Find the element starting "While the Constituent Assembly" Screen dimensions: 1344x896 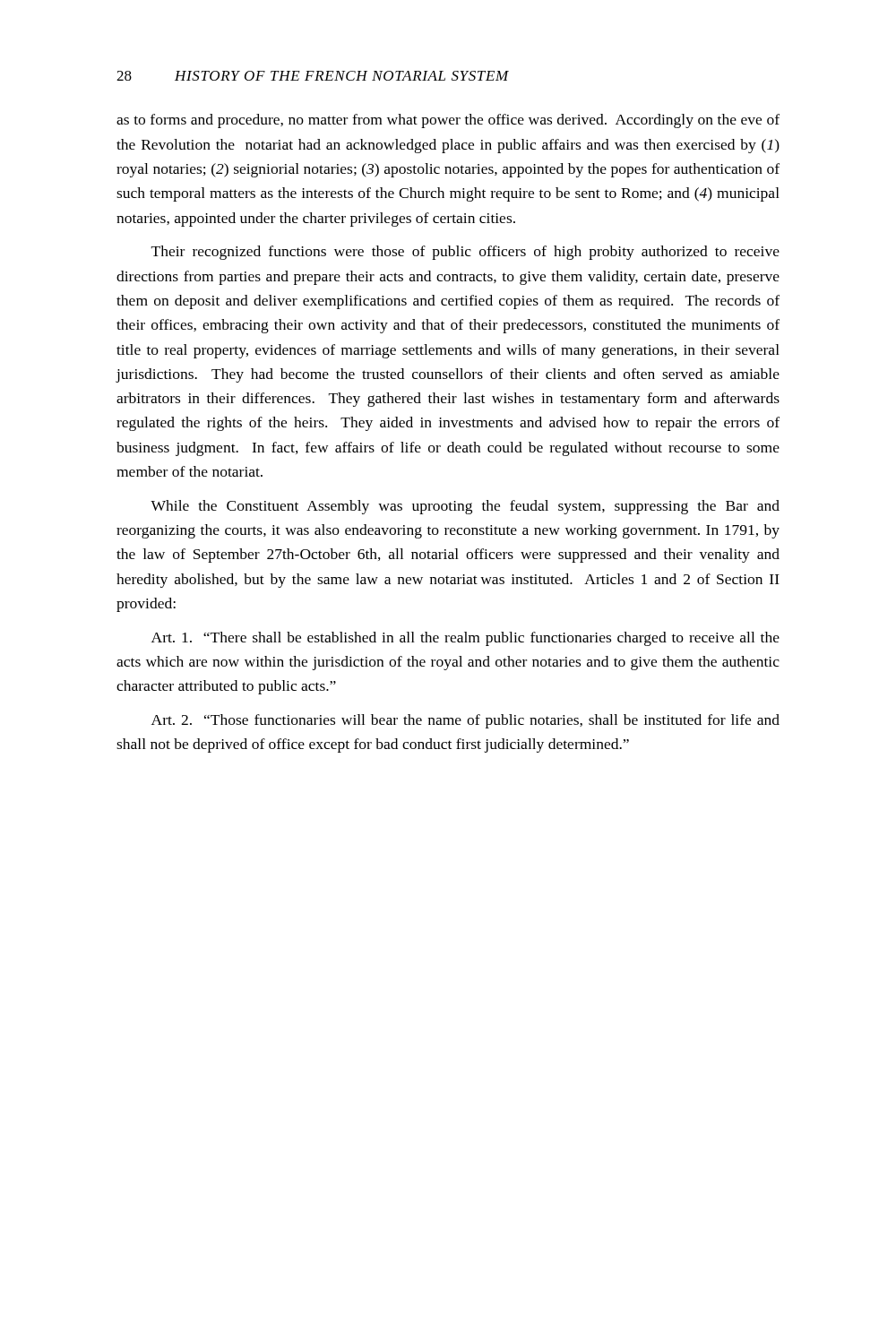click(x=448, y=554)
